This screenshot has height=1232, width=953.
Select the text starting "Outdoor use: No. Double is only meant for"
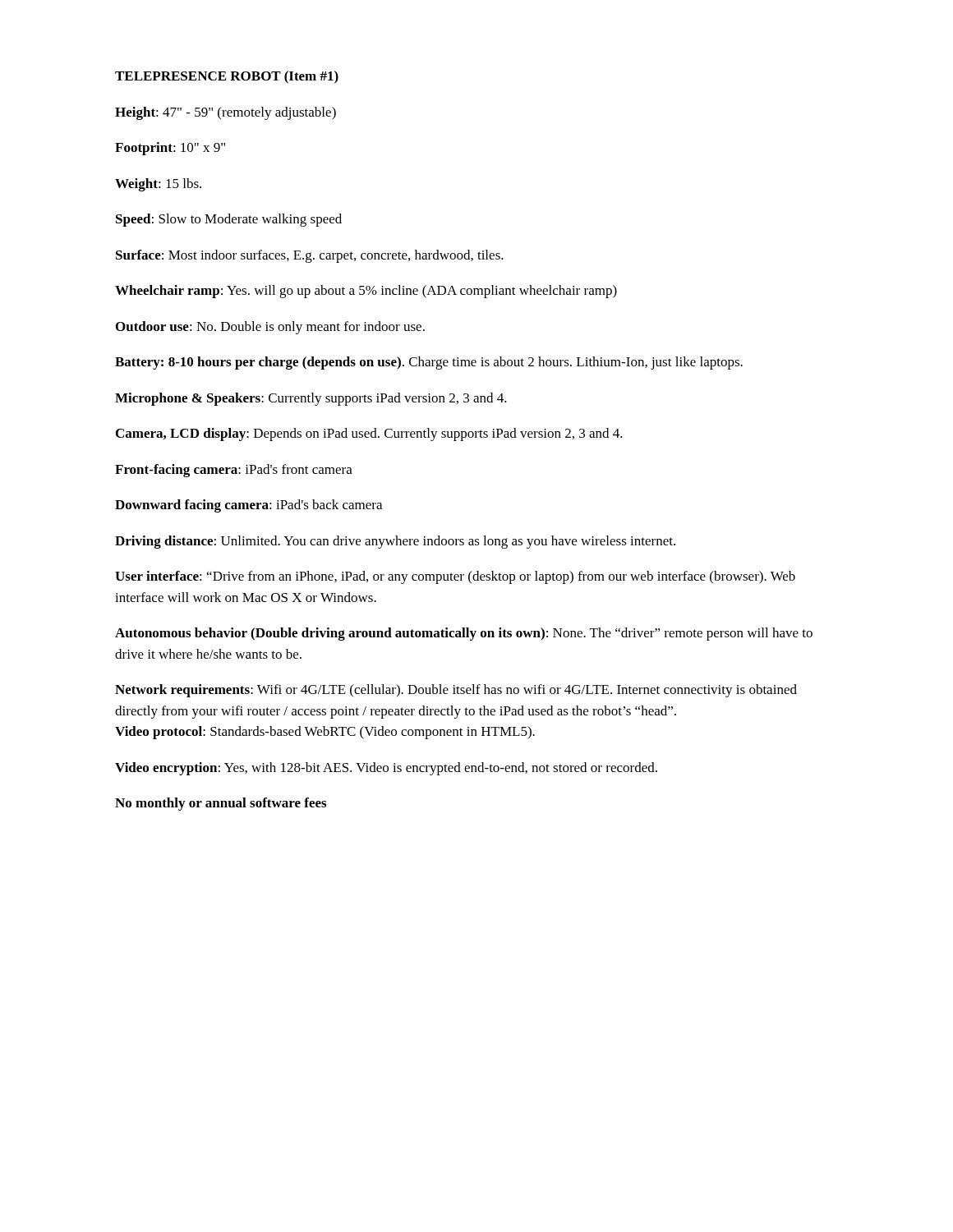click(x=270, y=326)
